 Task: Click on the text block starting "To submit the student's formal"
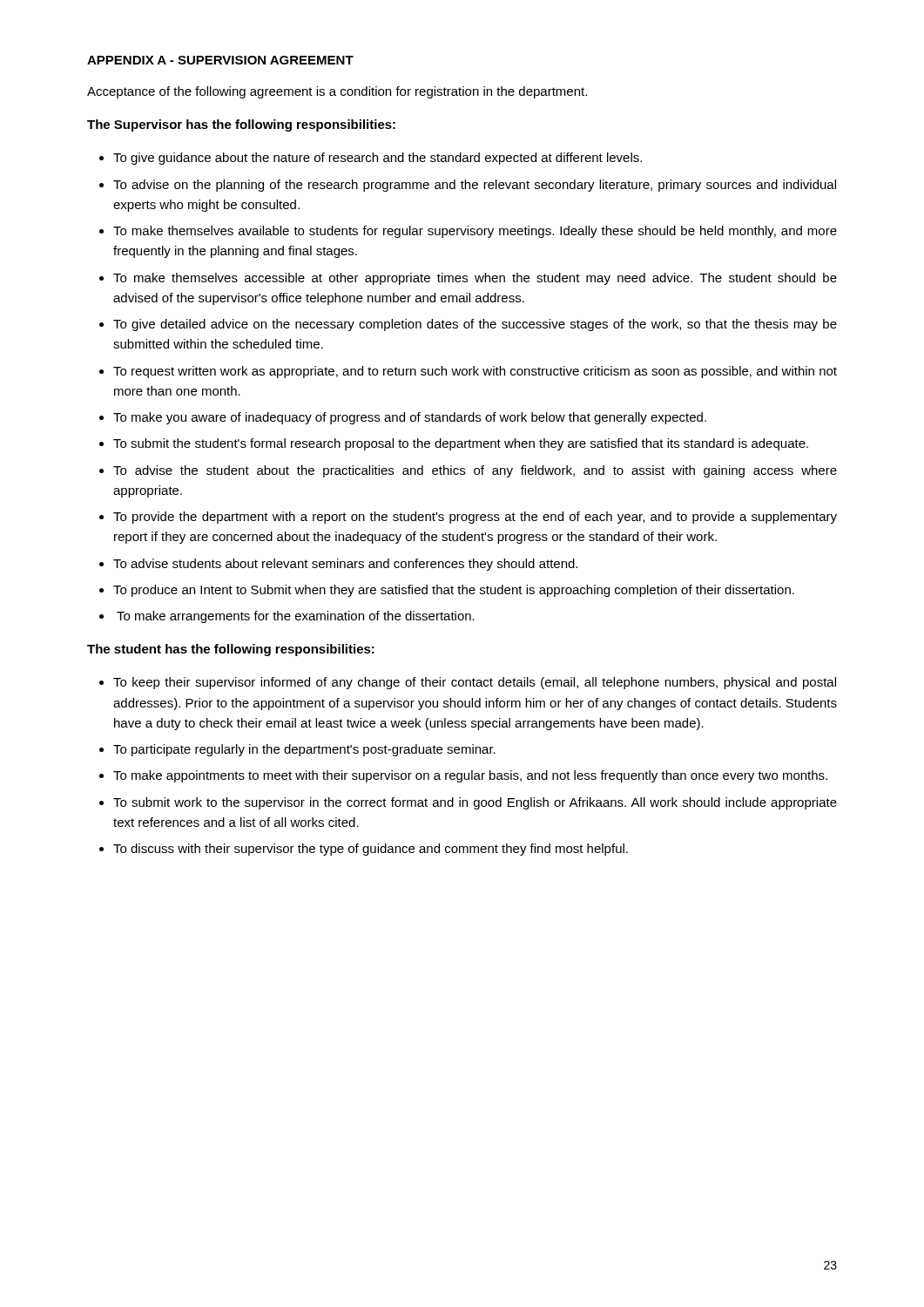tap(461, 443)
